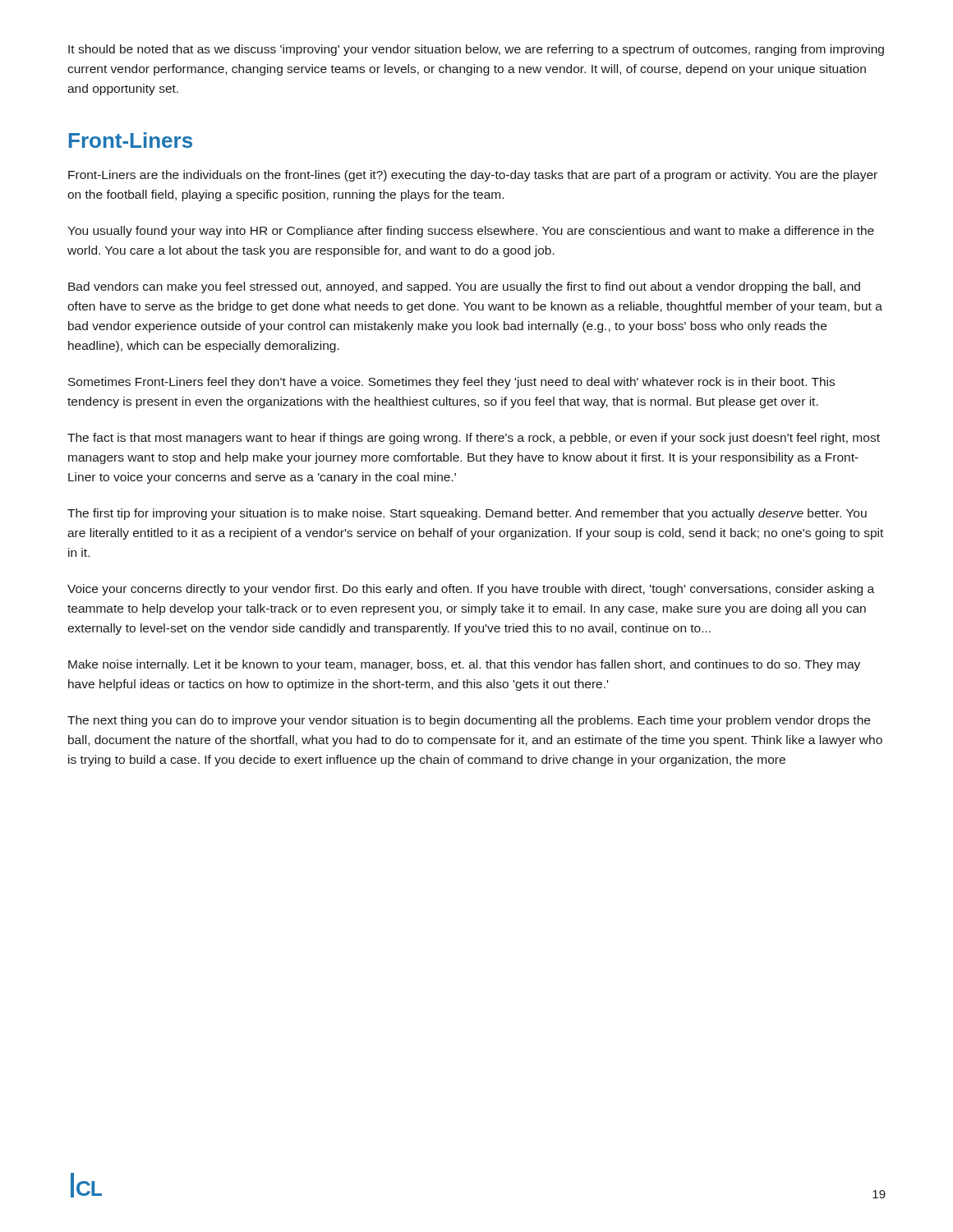Select a section header

[x=130, y=140]
